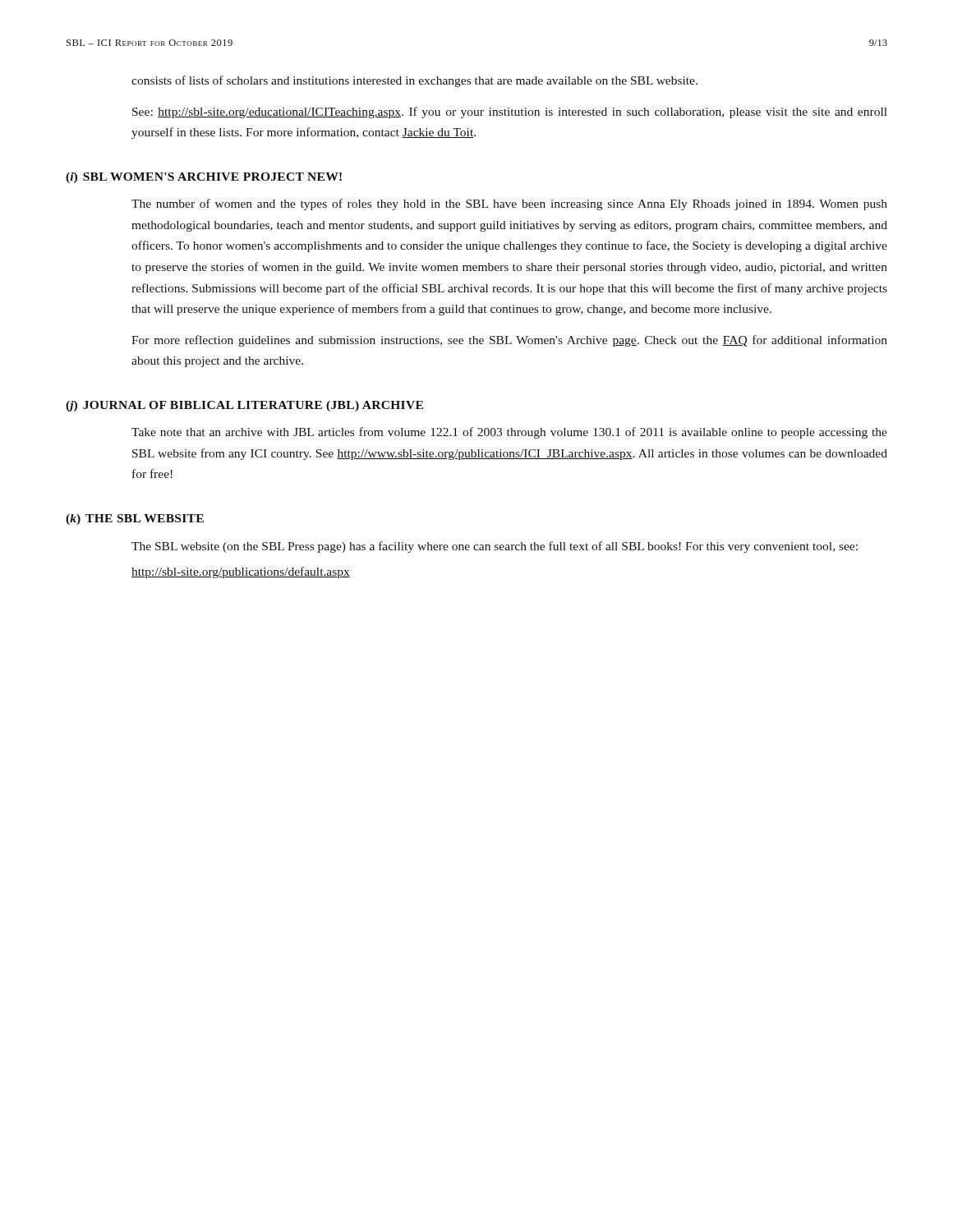Viewport: 953px width, 1232px height.
Task: Point to the block beginning "See: http://sbl-site.org/educational/ICITeaching.aspx. If you or your institution"
Action: pos(509,121)
